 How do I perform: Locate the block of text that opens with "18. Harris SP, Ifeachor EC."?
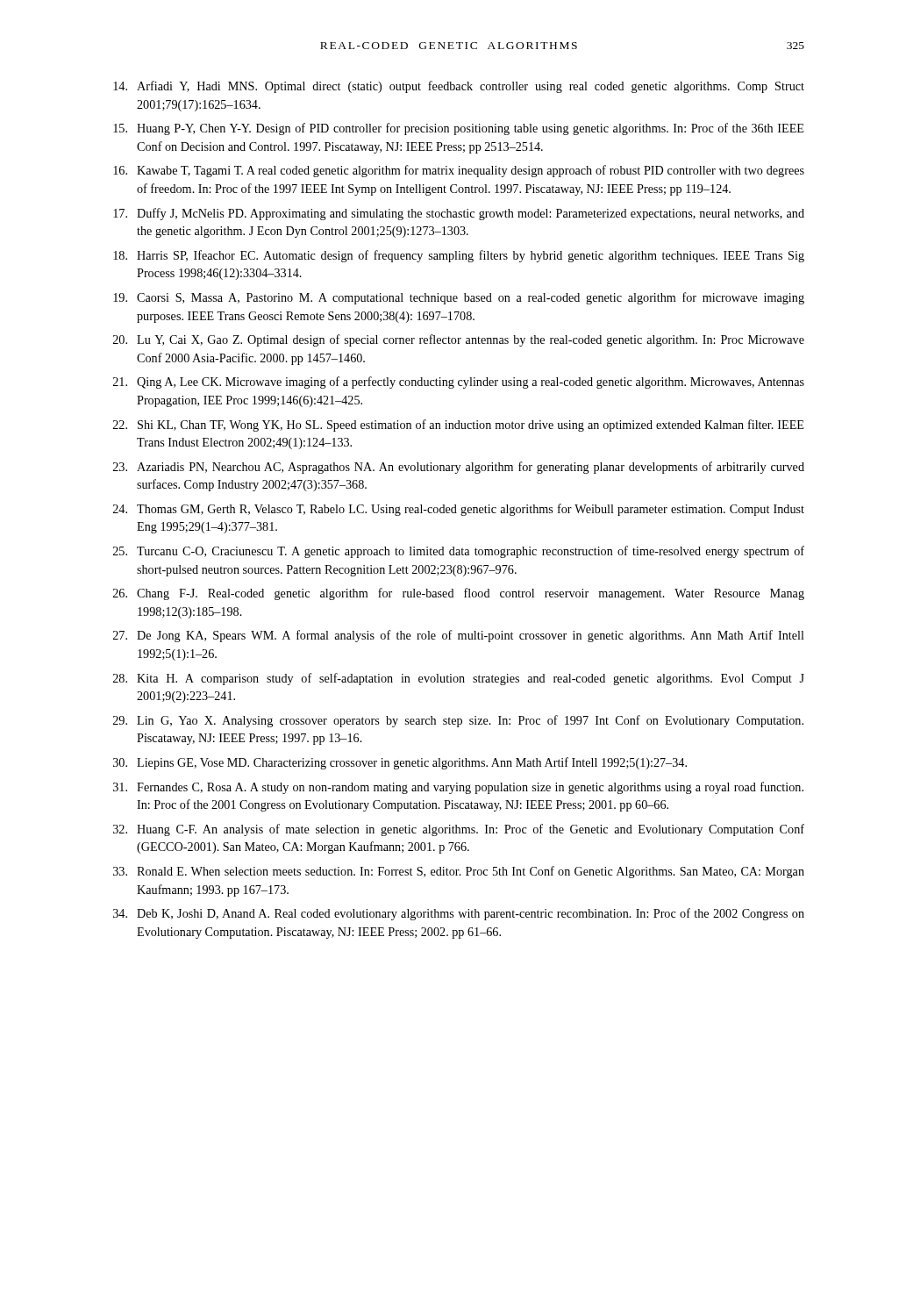450,264
